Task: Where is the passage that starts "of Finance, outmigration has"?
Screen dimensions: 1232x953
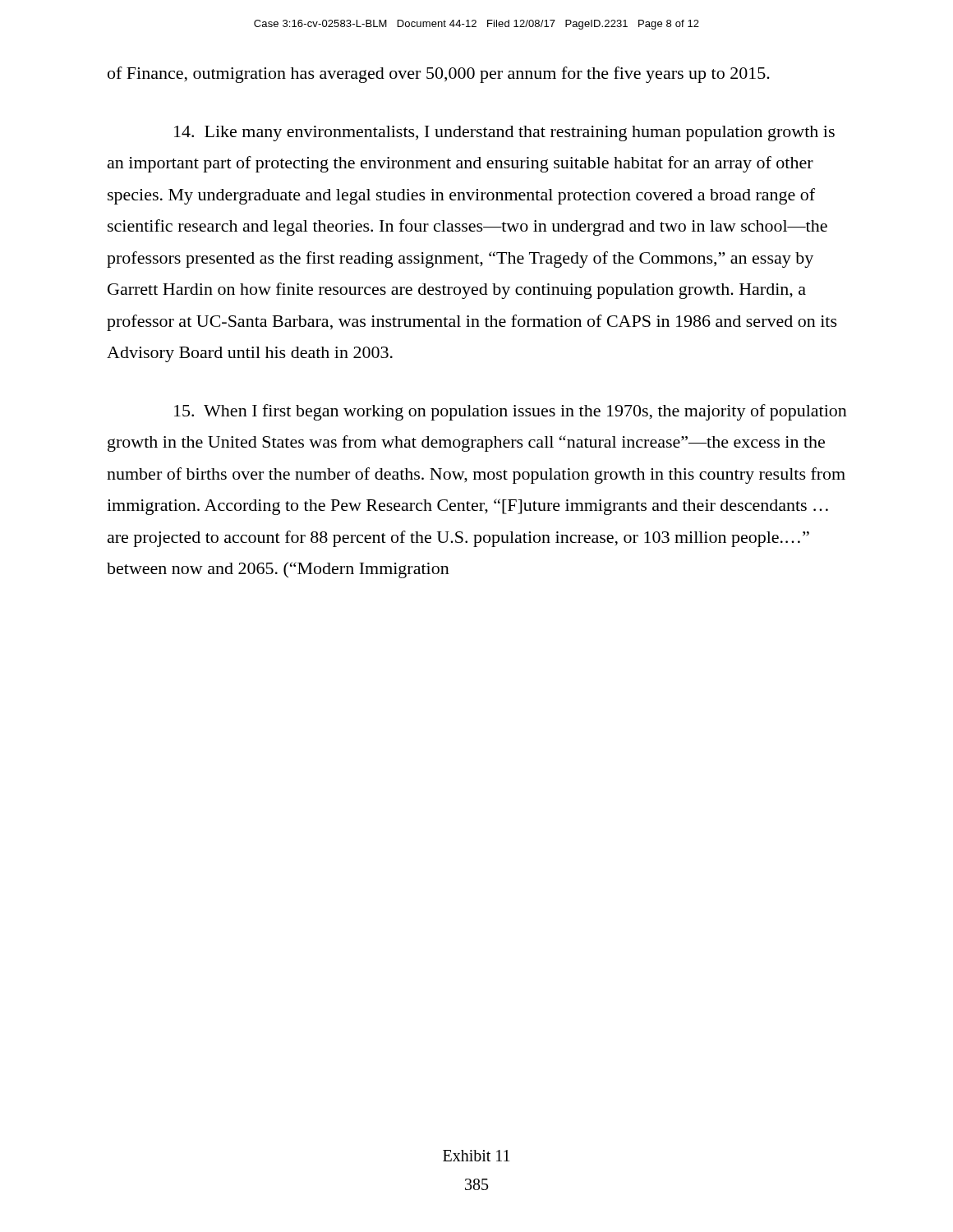Action: (439, 73)
